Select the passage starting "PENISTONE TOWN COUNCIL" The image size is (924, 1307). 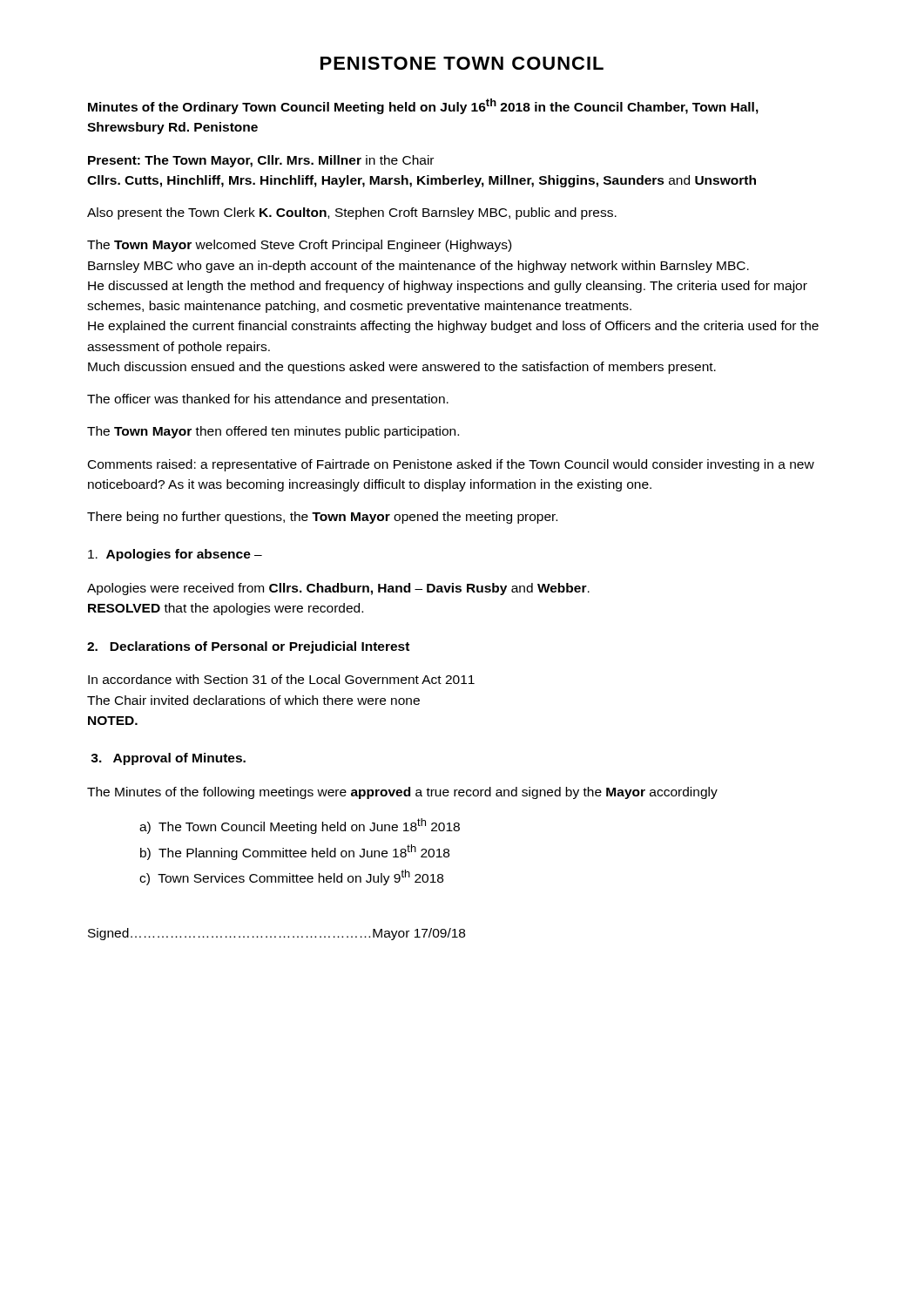click(462, 64)
